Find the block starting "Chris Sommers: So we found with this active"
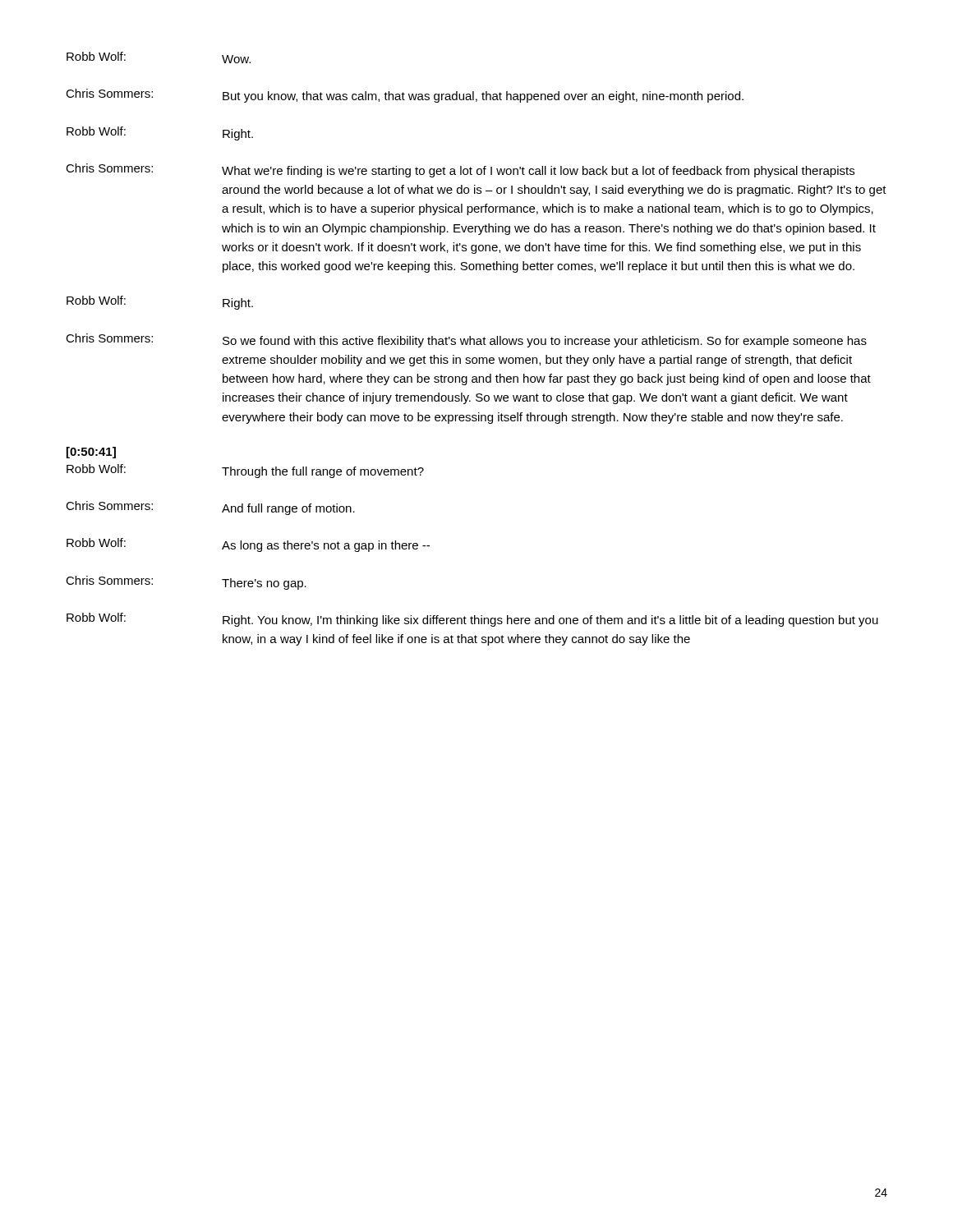953x1232 pixels. click(x=476, y=378)
